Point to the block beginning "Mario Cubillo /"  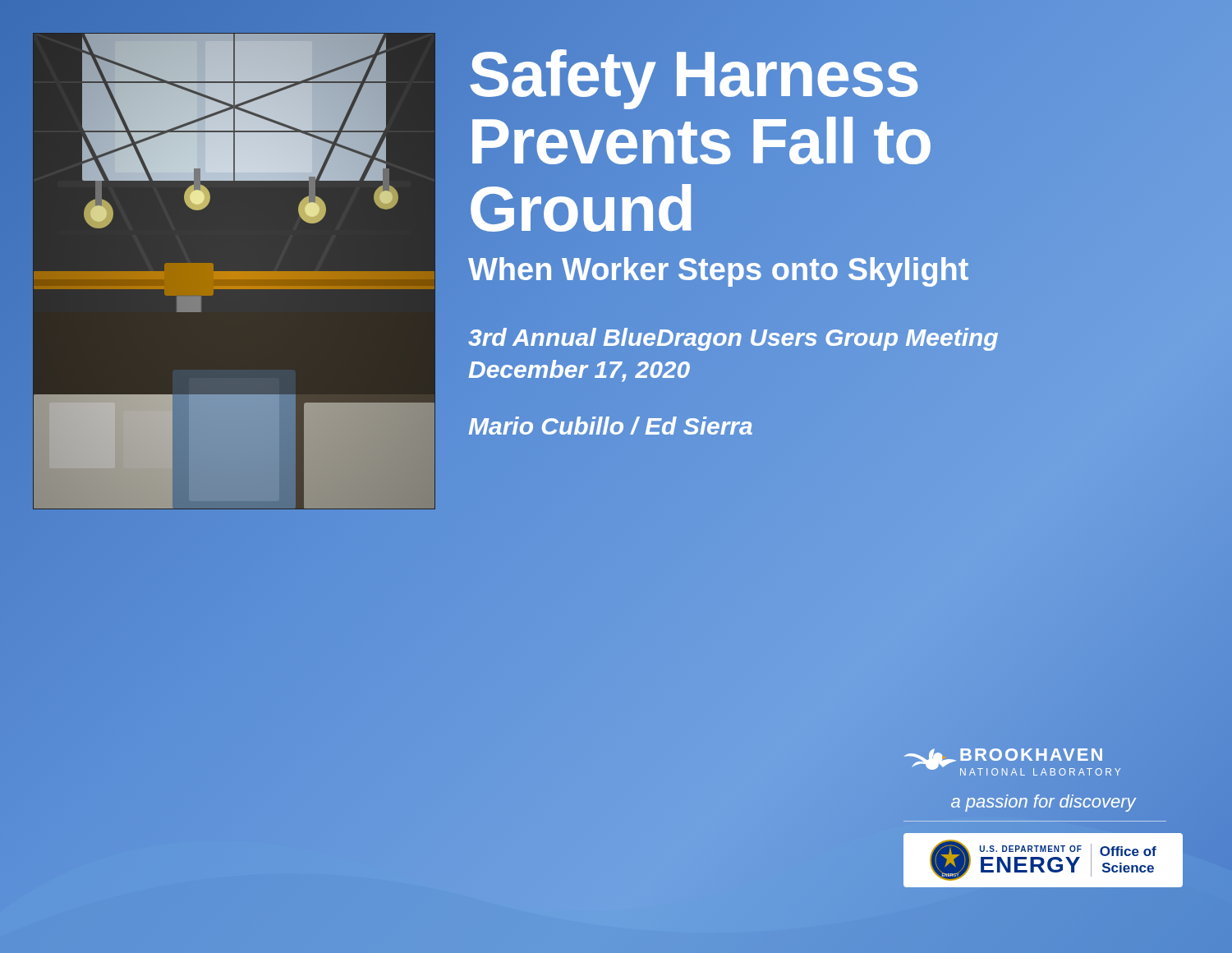(x=611, y=426)
